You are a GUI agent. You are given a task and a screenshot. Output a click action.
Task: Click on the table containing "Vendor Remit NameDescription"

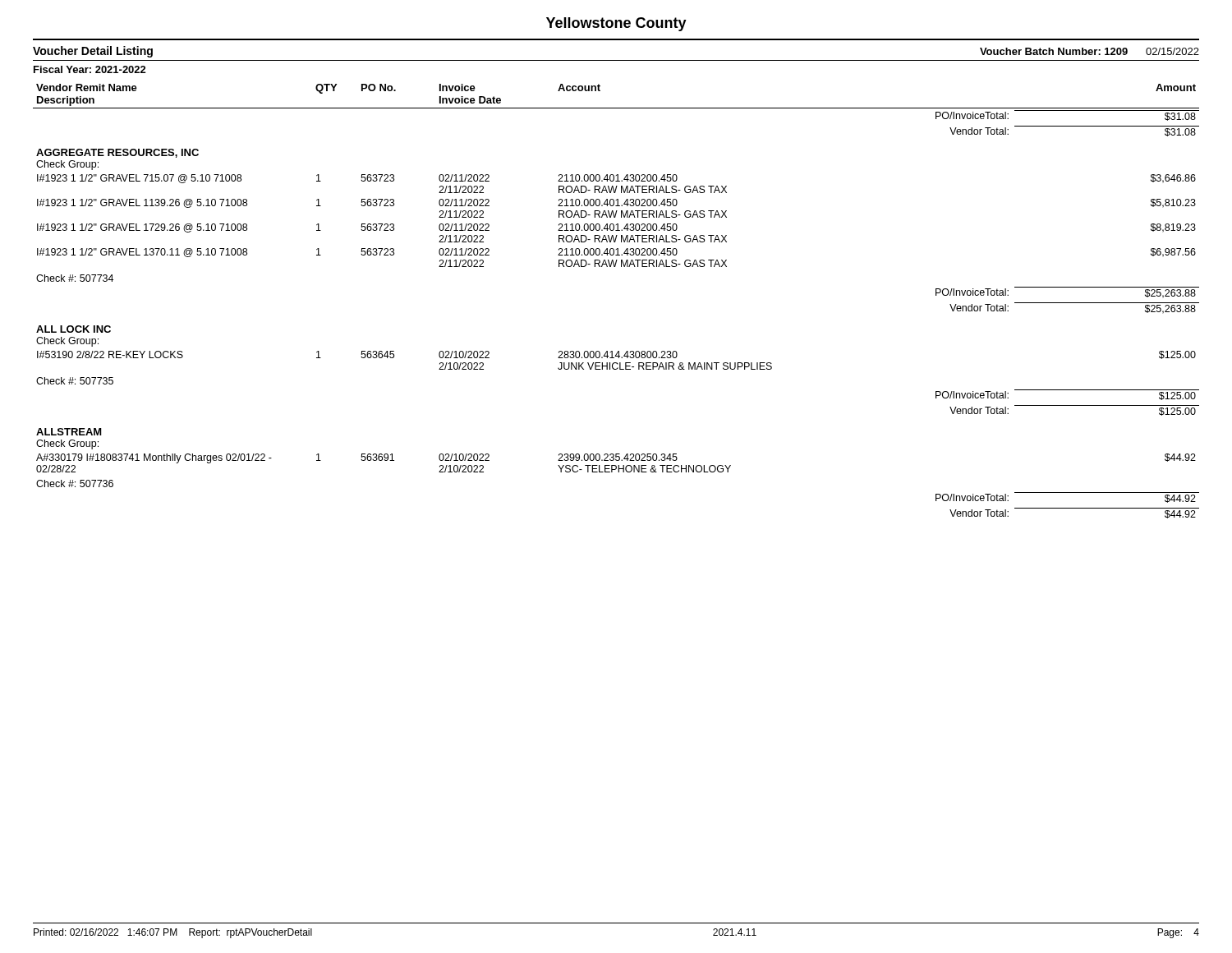616,300
